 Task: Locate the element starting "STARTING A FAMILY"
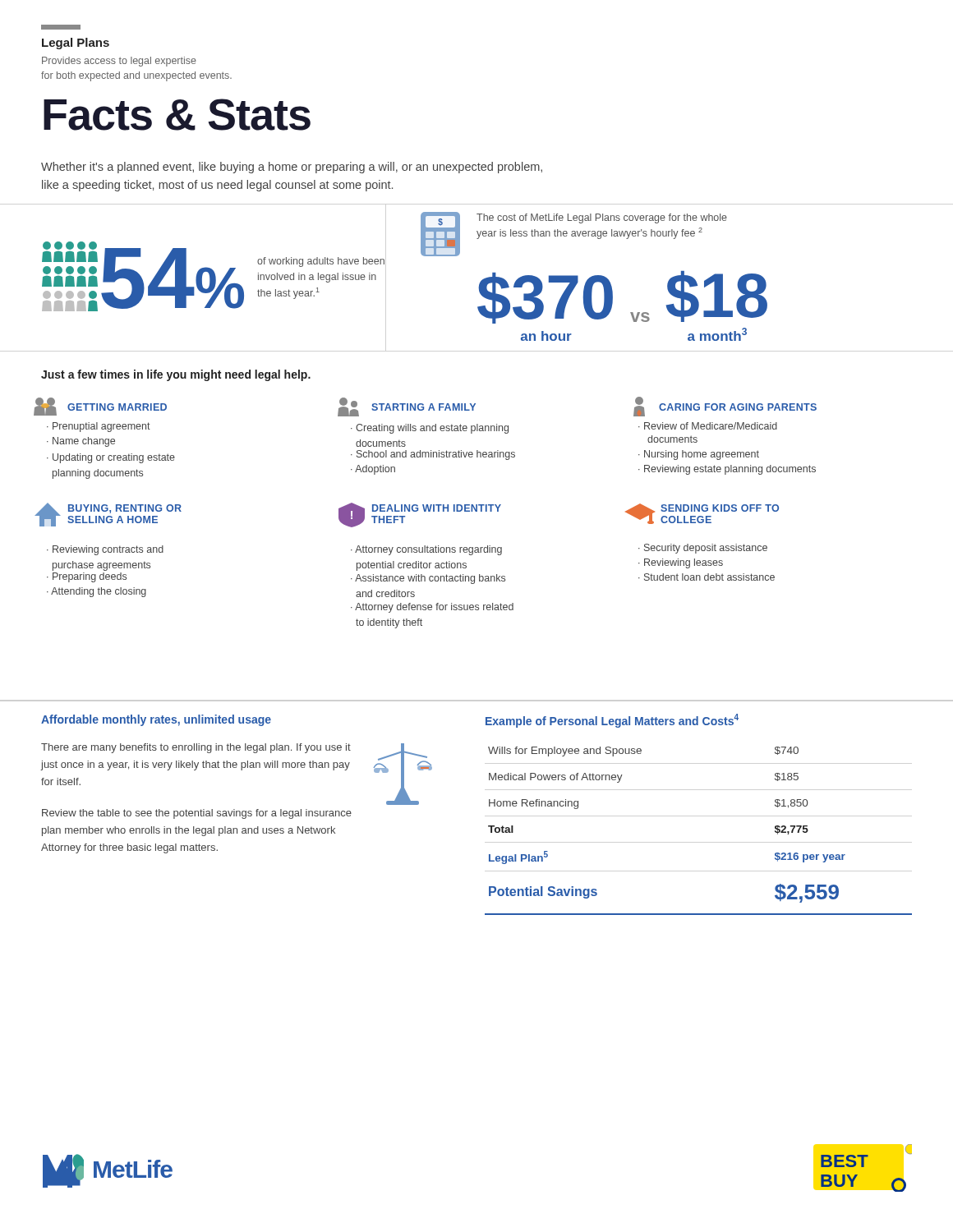(x=472, y=407)
